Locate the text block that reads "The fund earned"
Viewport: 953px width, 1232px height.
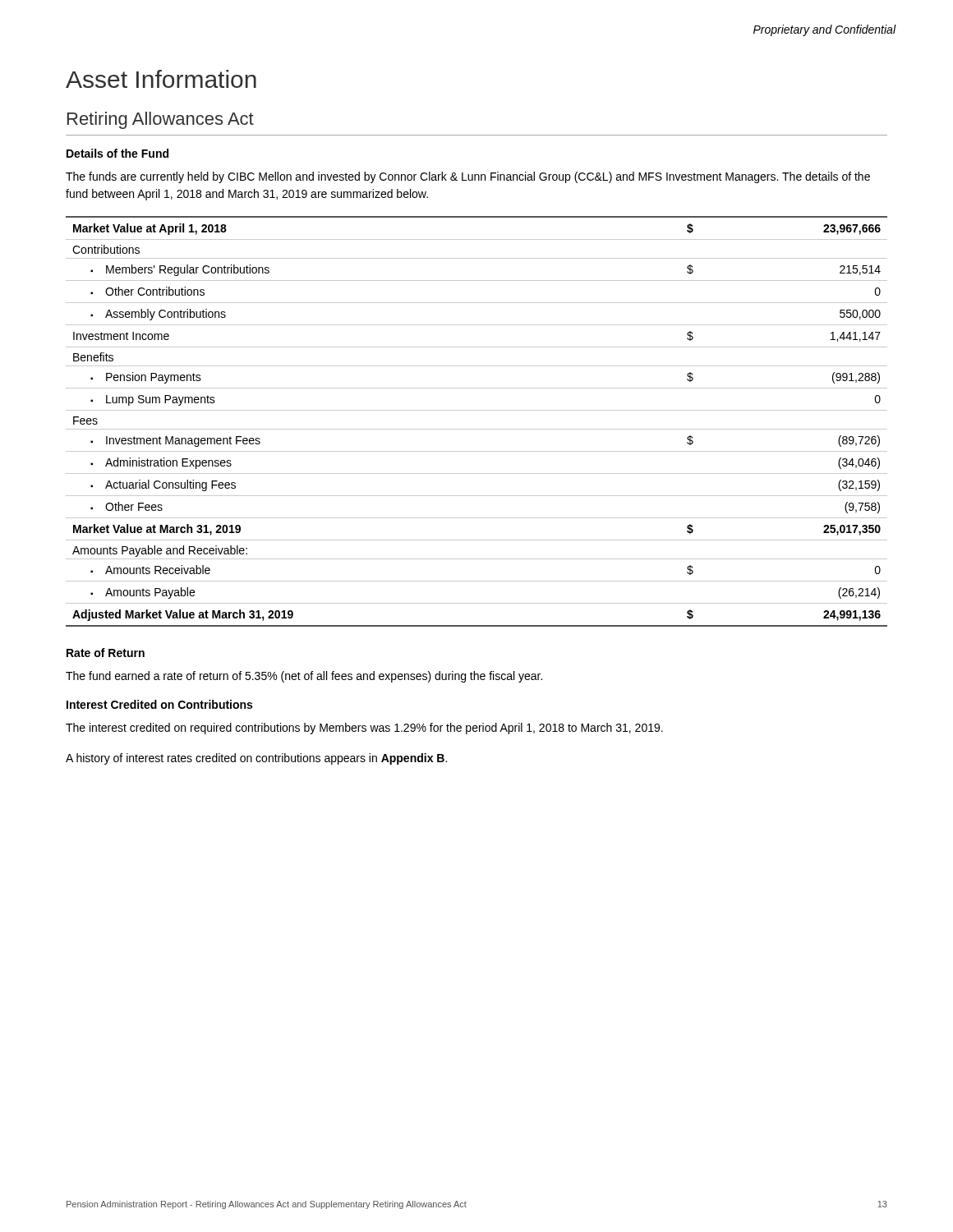[476, 676]
